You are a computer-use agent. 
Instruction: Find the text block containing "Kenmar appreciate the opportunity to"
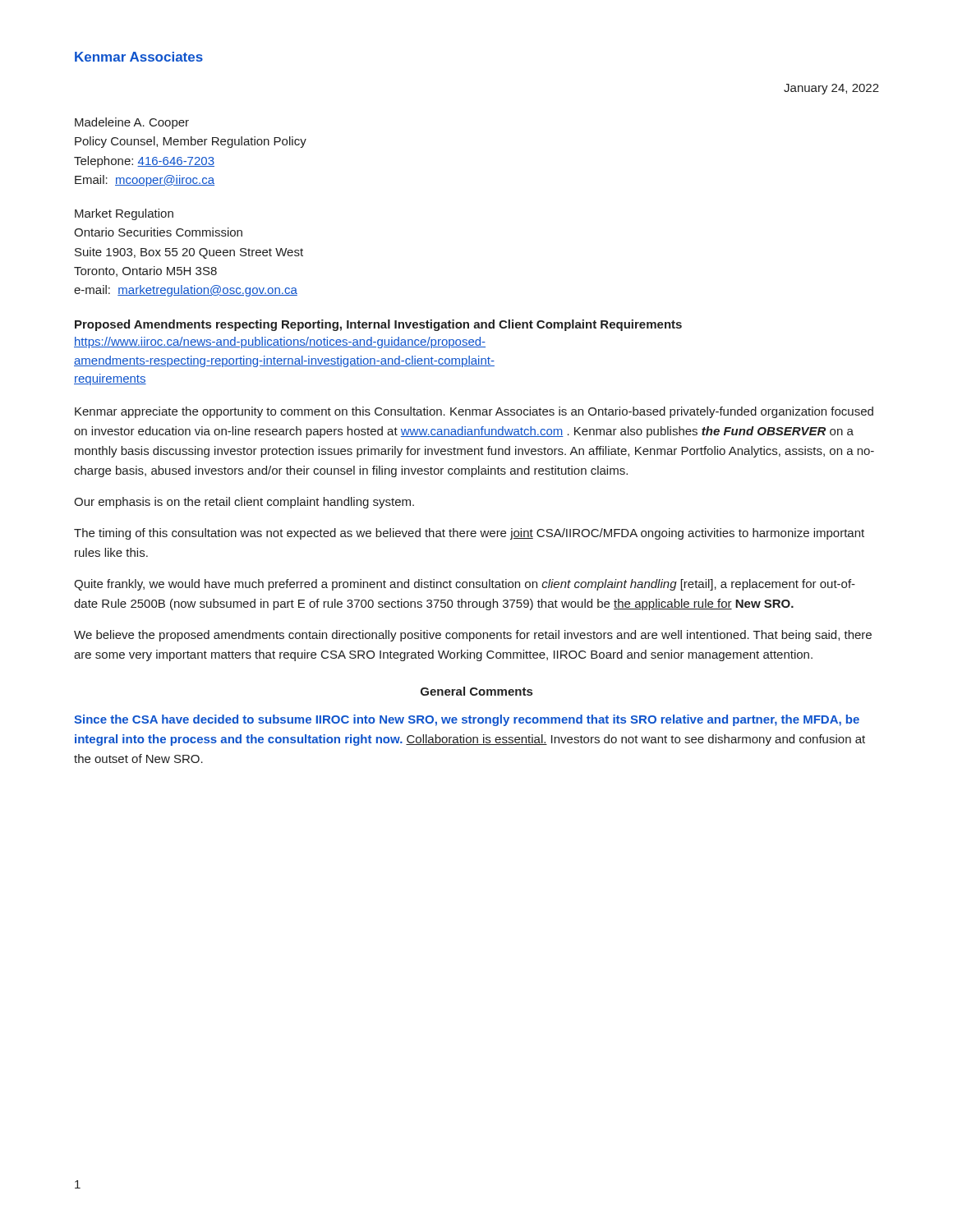click(x=474, y=440)
